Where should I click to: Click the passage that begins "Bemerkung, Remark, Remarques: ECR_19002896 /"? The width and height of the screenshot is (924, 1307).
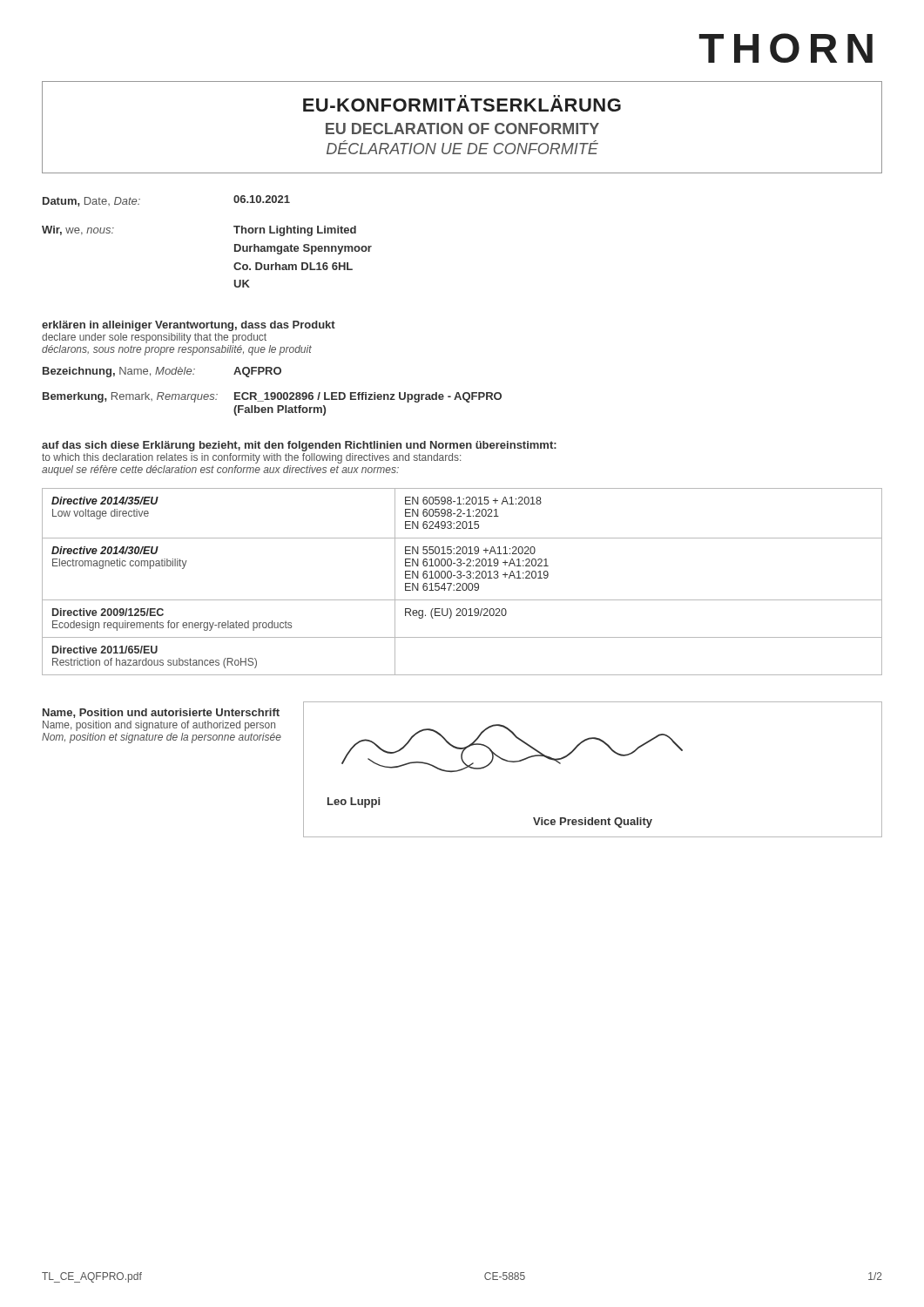pos(462,403)
